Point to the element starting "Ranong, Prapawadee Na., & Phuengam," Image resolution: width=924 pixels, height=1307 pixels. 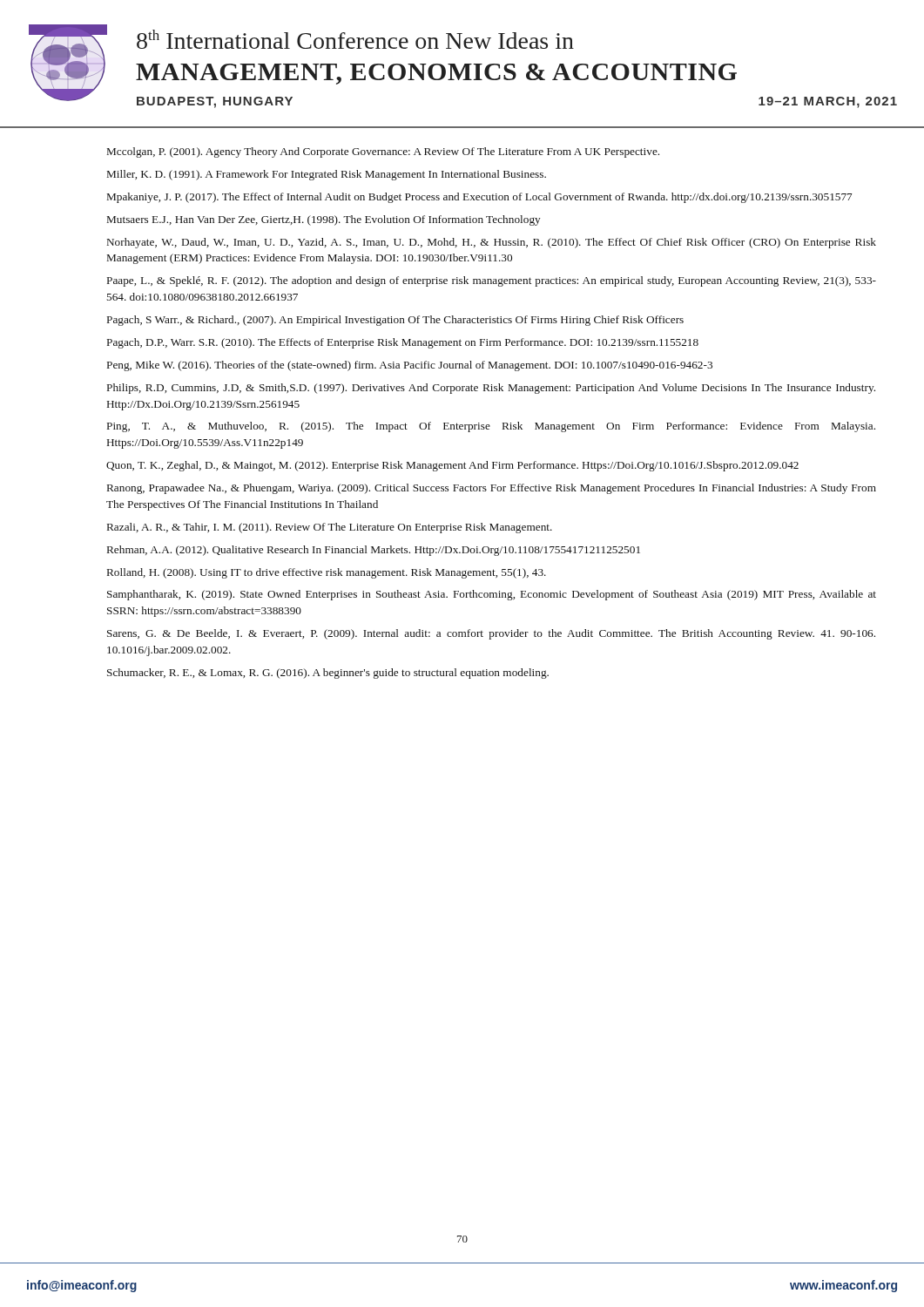pos(468,497)
